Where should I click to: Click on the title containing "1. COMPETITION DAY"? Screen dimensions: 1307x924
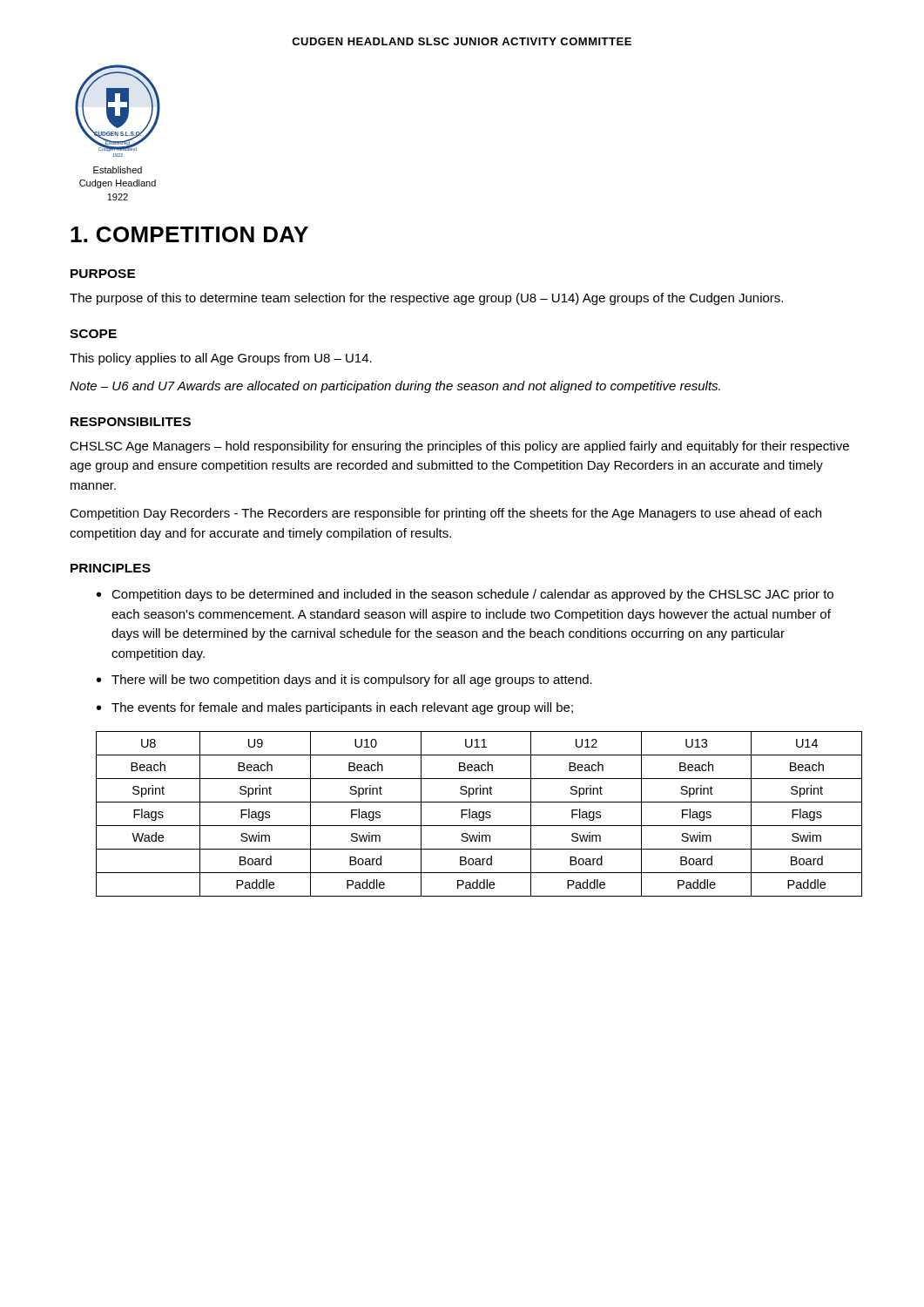(x=189, y=234)
